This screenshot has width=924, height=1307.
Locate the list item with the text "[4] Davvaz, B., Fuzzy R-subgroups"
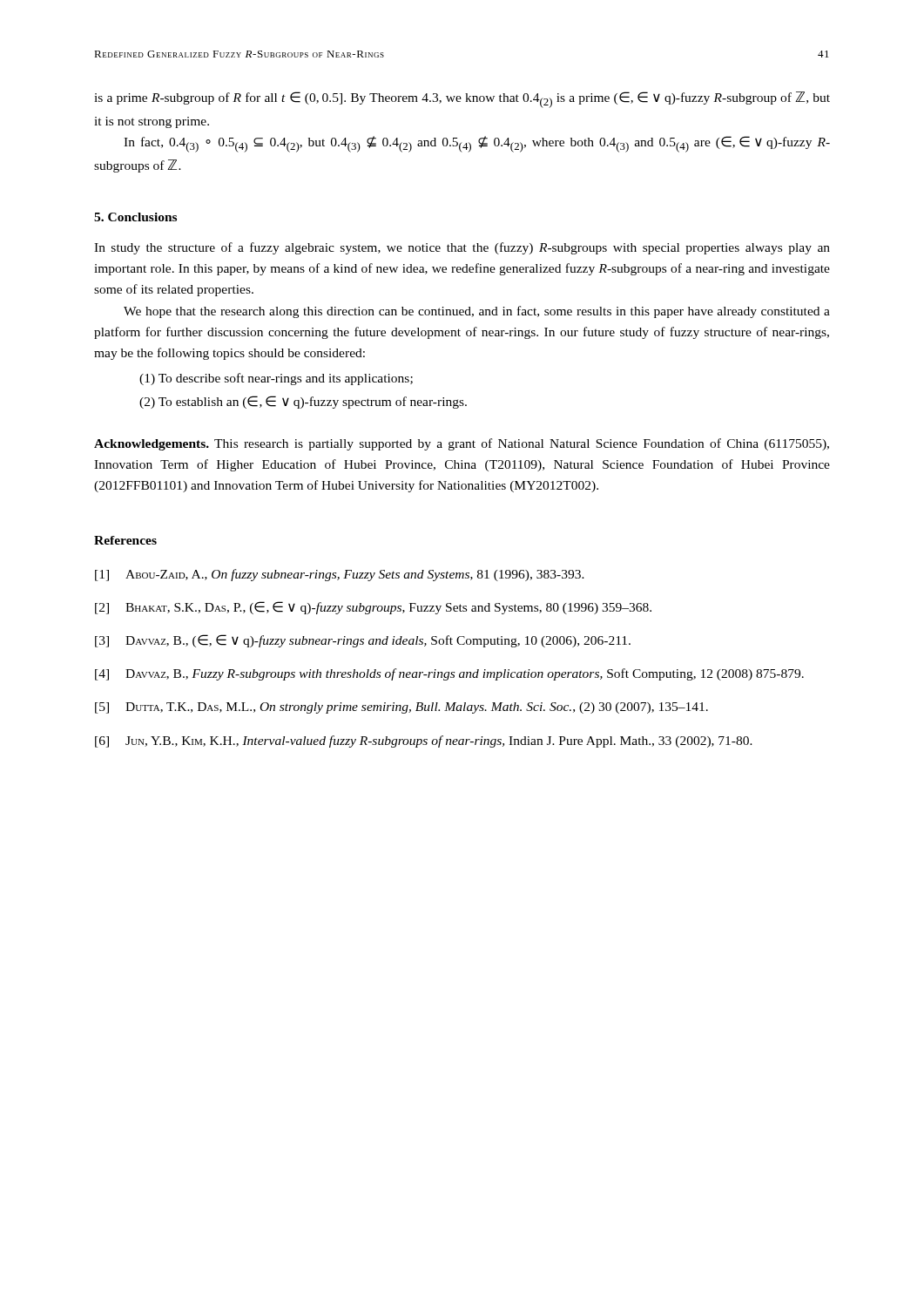click(x=449, y=674)
